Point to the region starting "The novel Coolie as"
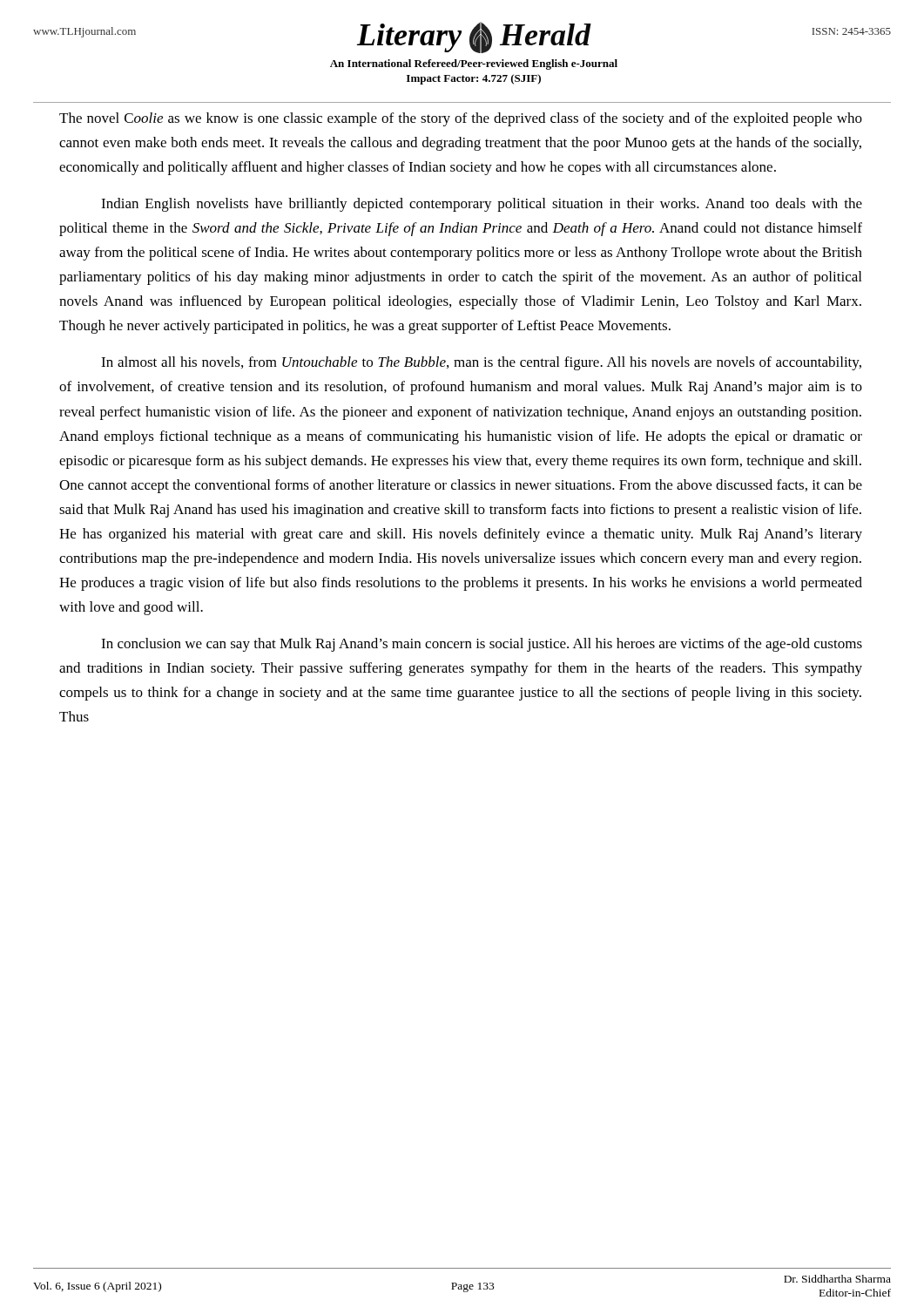 [461, 143]
